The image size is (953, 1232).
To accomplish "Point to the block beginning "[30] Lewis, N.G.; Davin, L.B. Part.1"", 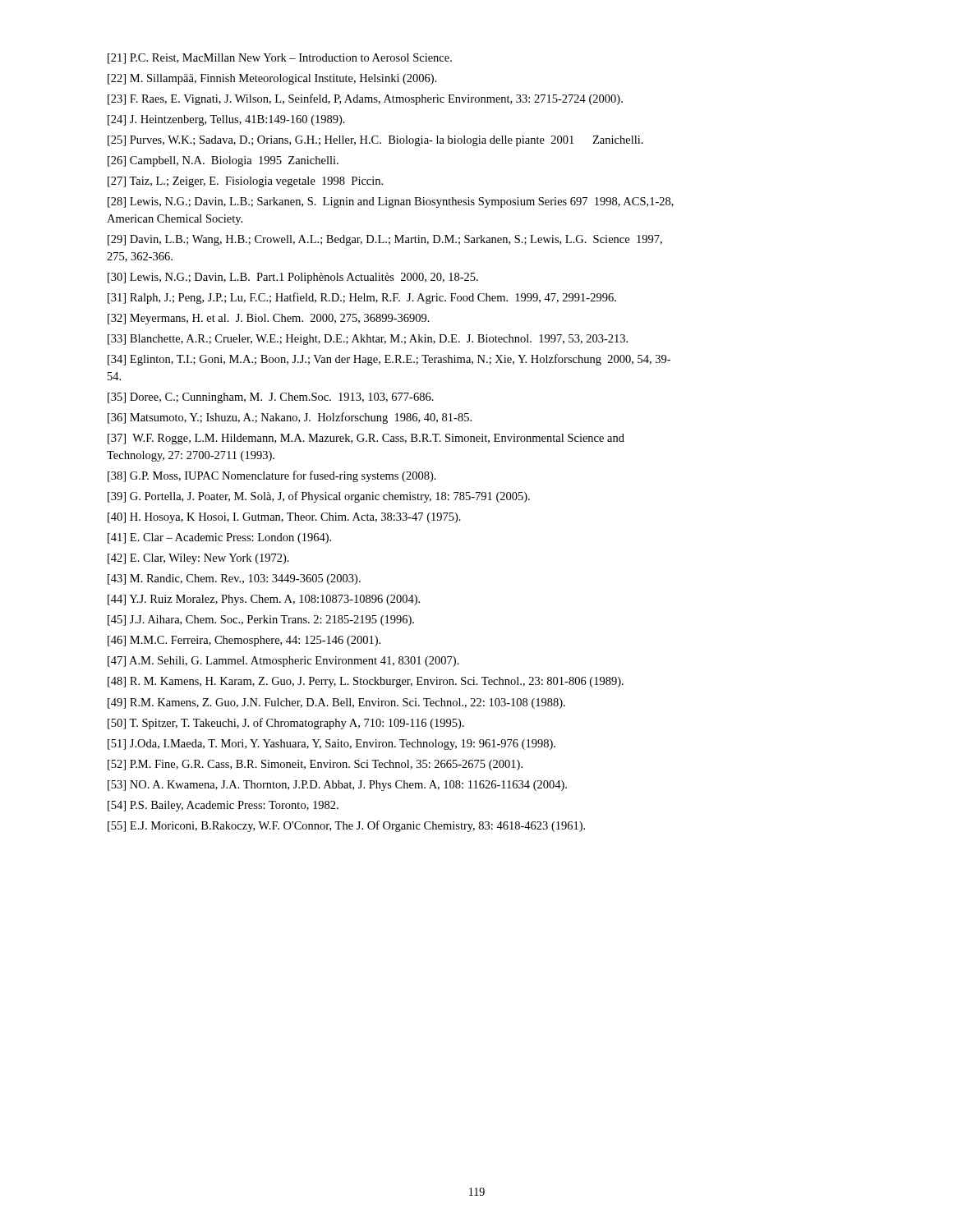I will click(293, 277).
